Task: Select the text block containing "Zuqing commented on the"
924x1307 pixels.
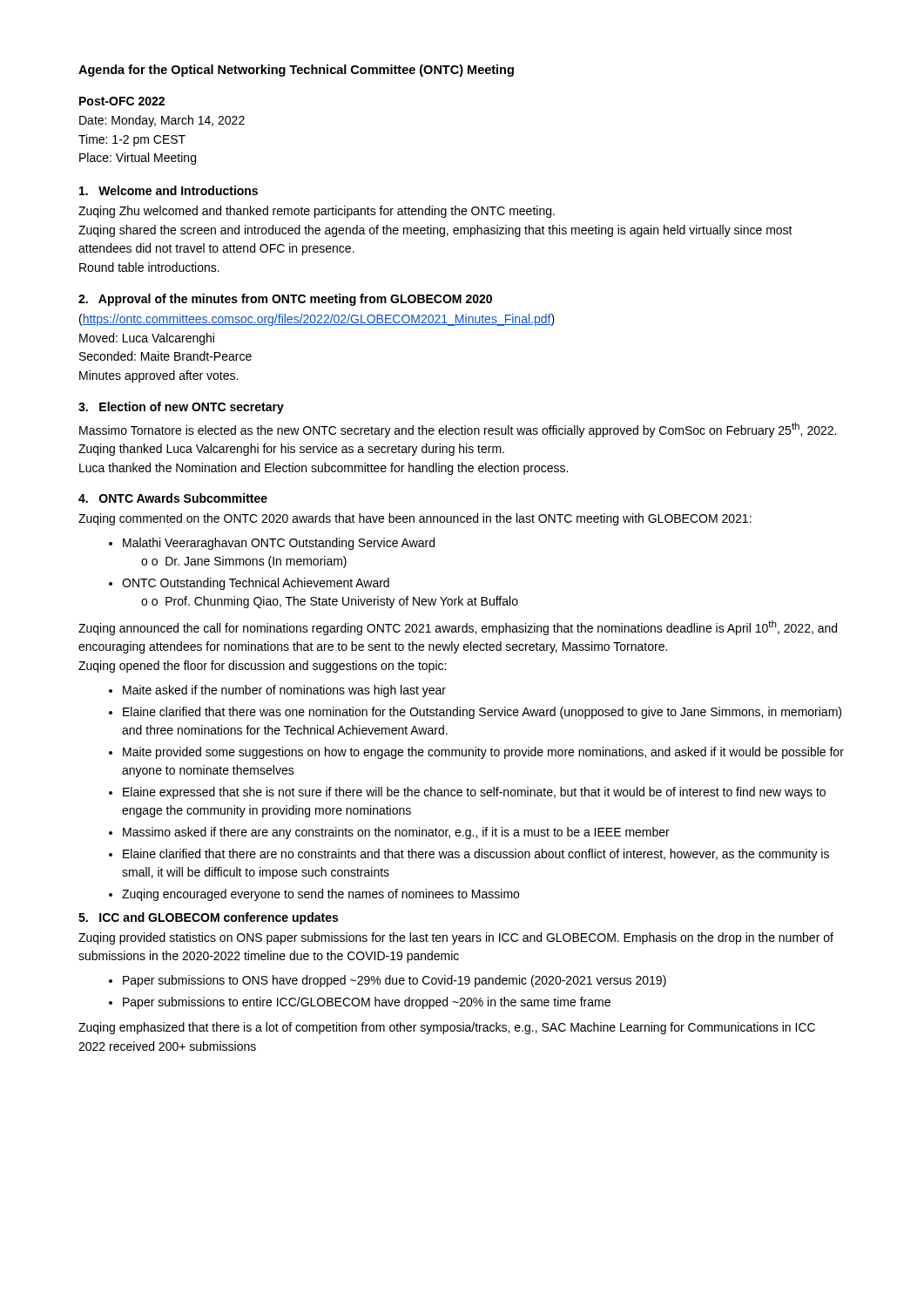Action: [x=415, y=519]
